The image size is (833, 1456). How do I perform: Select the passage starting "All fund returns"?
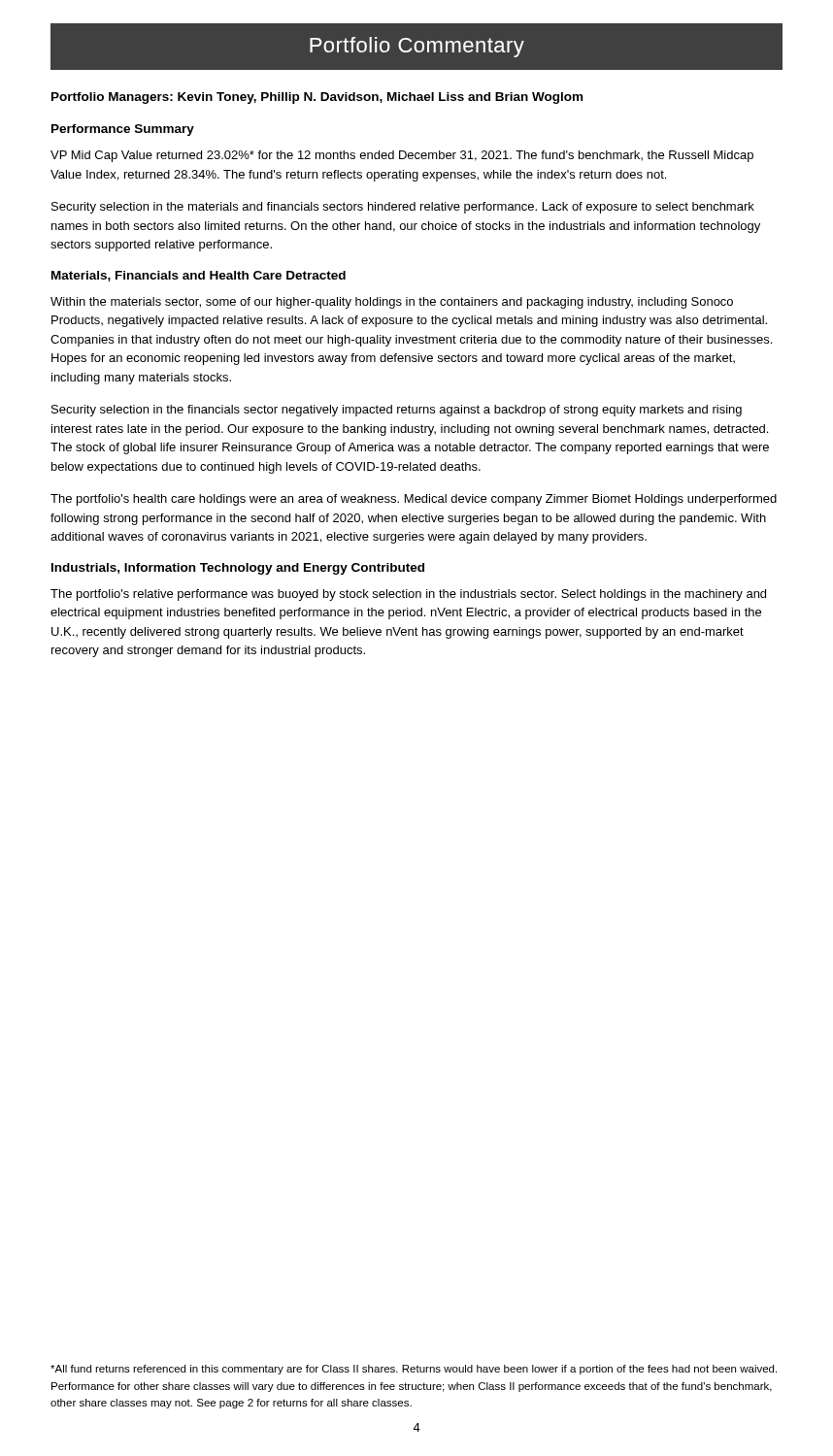pyautogui.click(x=414, y=1386)
